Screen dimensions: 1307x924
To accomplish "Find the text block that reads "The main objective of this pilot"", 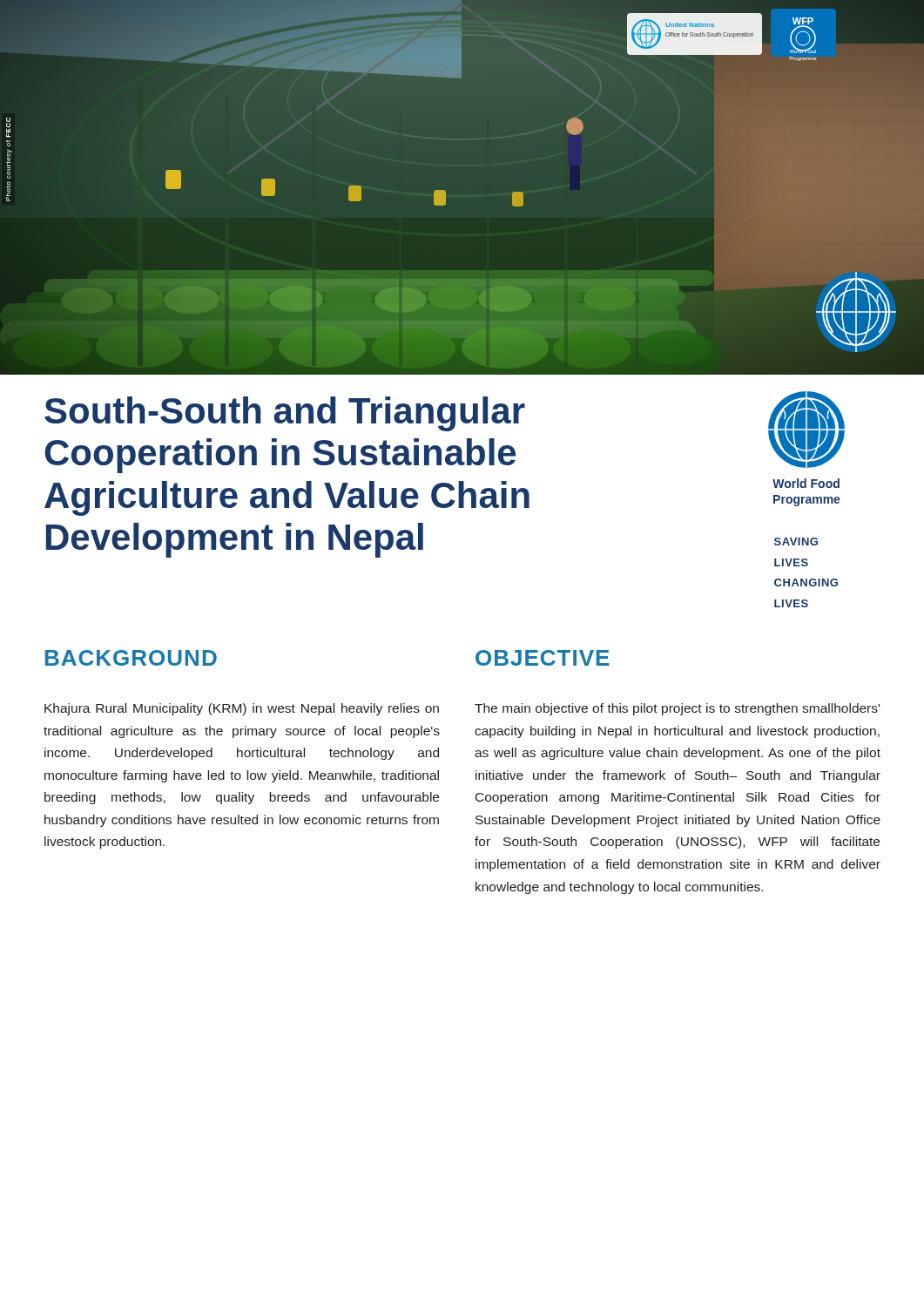I will click(678, 797).
